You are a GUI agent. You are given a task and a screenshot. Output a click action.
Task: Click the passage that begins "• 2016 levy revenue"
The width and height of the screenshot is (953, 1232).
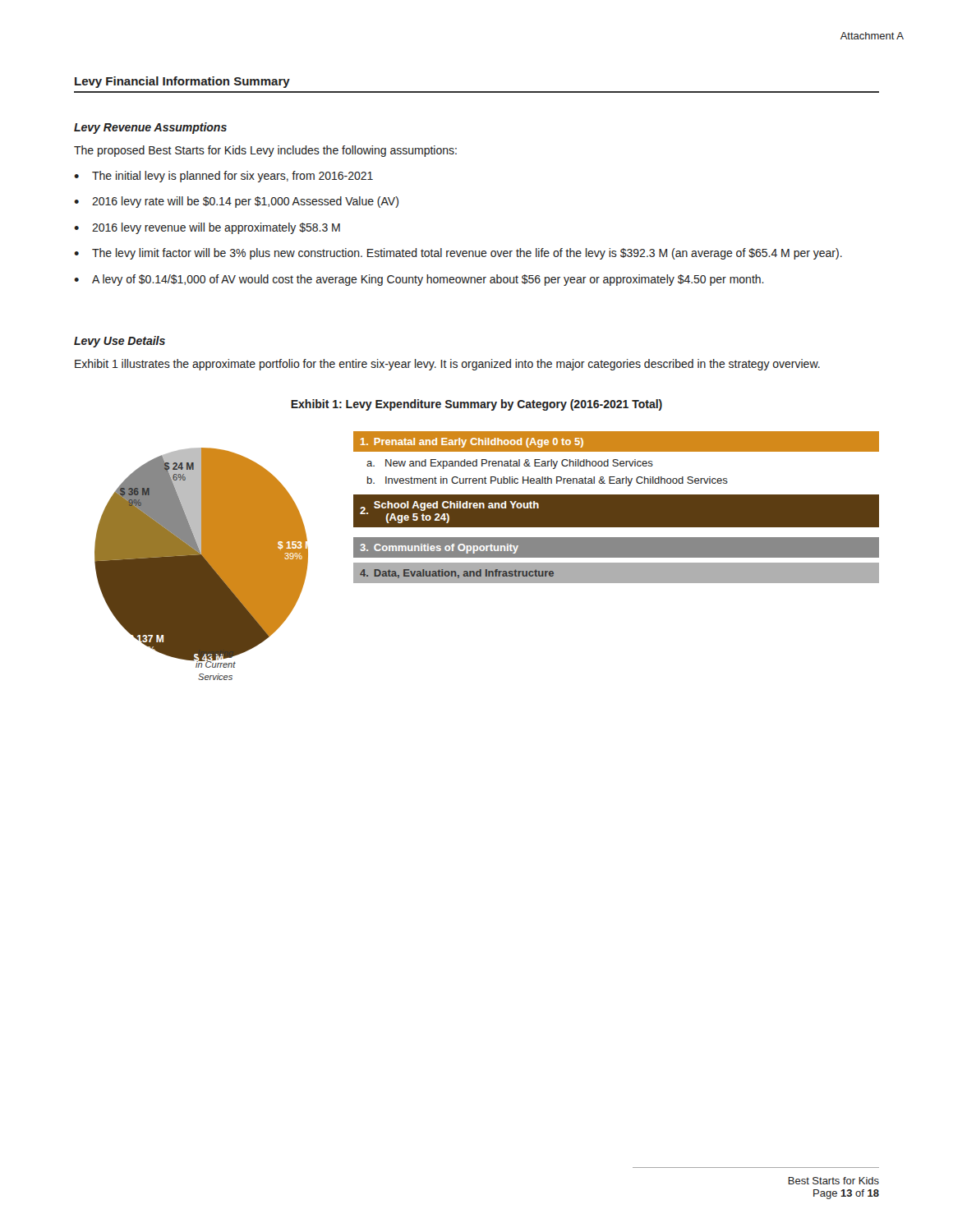pyautogui.click(x=207, y=229)
